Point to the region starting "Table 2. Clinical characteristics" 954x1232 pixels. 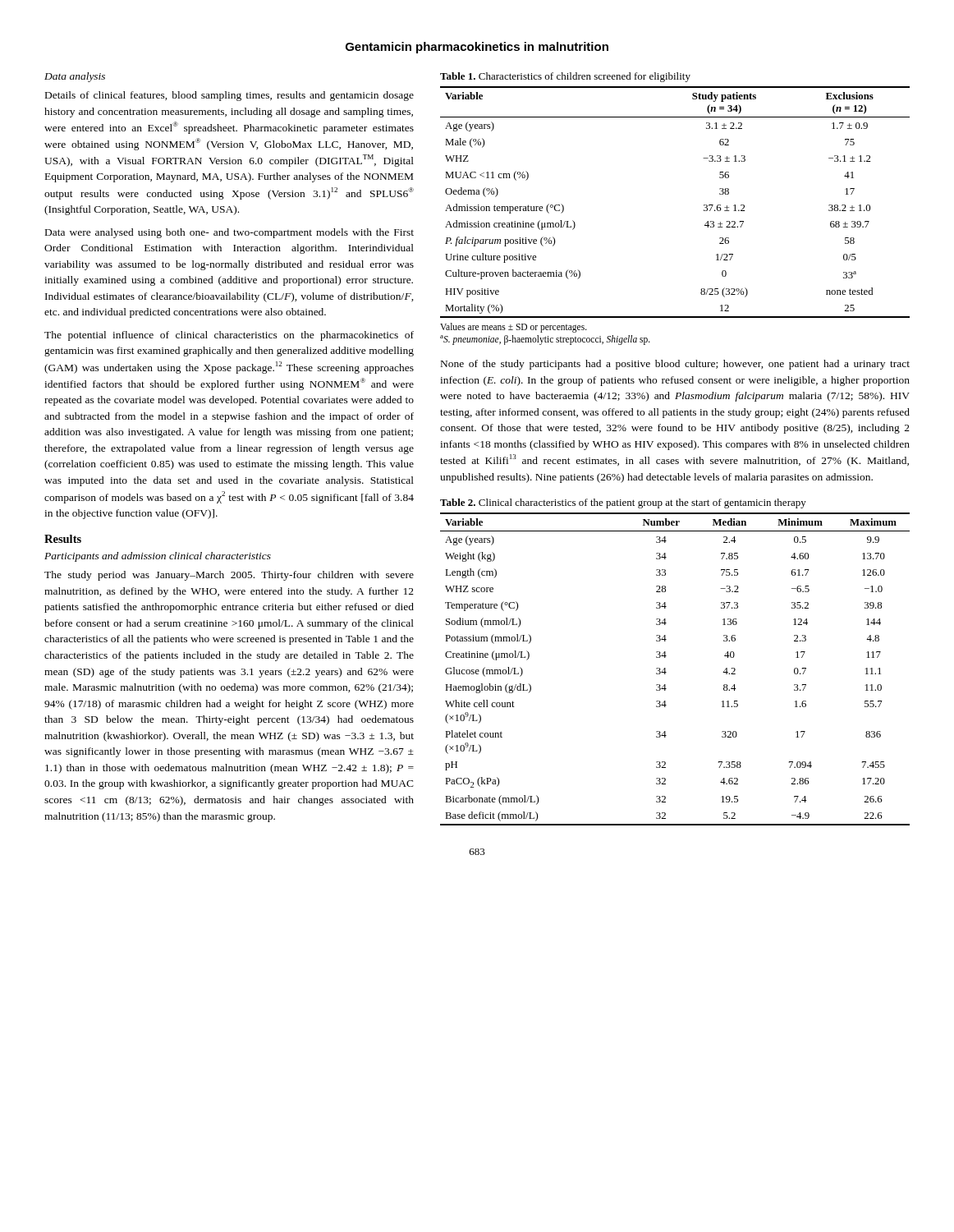623,502
